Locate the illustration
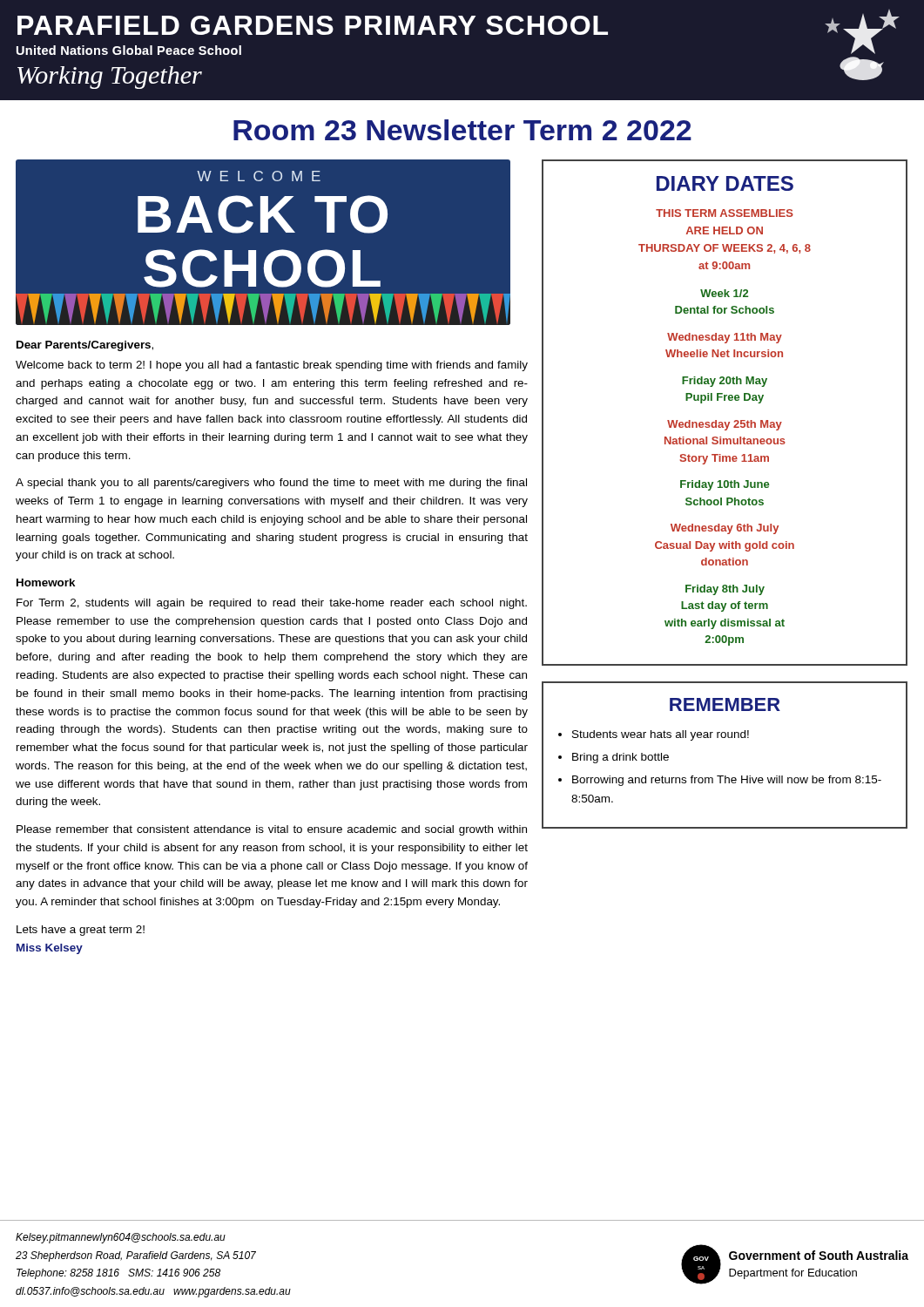 pyautogui.click(x=263, y=242)
